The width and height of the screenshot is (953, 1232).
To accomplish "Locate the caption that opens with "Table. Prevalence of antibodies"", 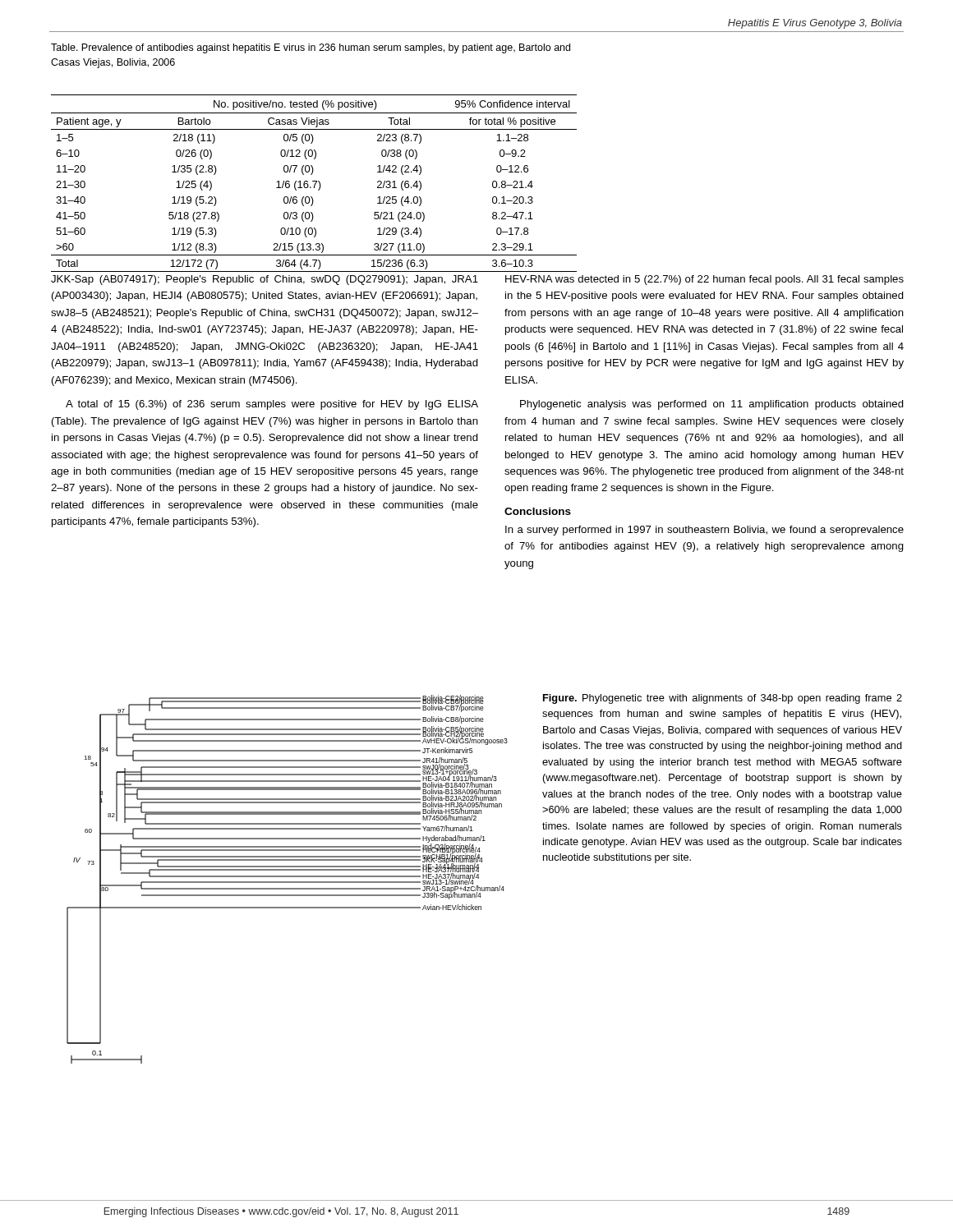I will [x=311, y=55].
